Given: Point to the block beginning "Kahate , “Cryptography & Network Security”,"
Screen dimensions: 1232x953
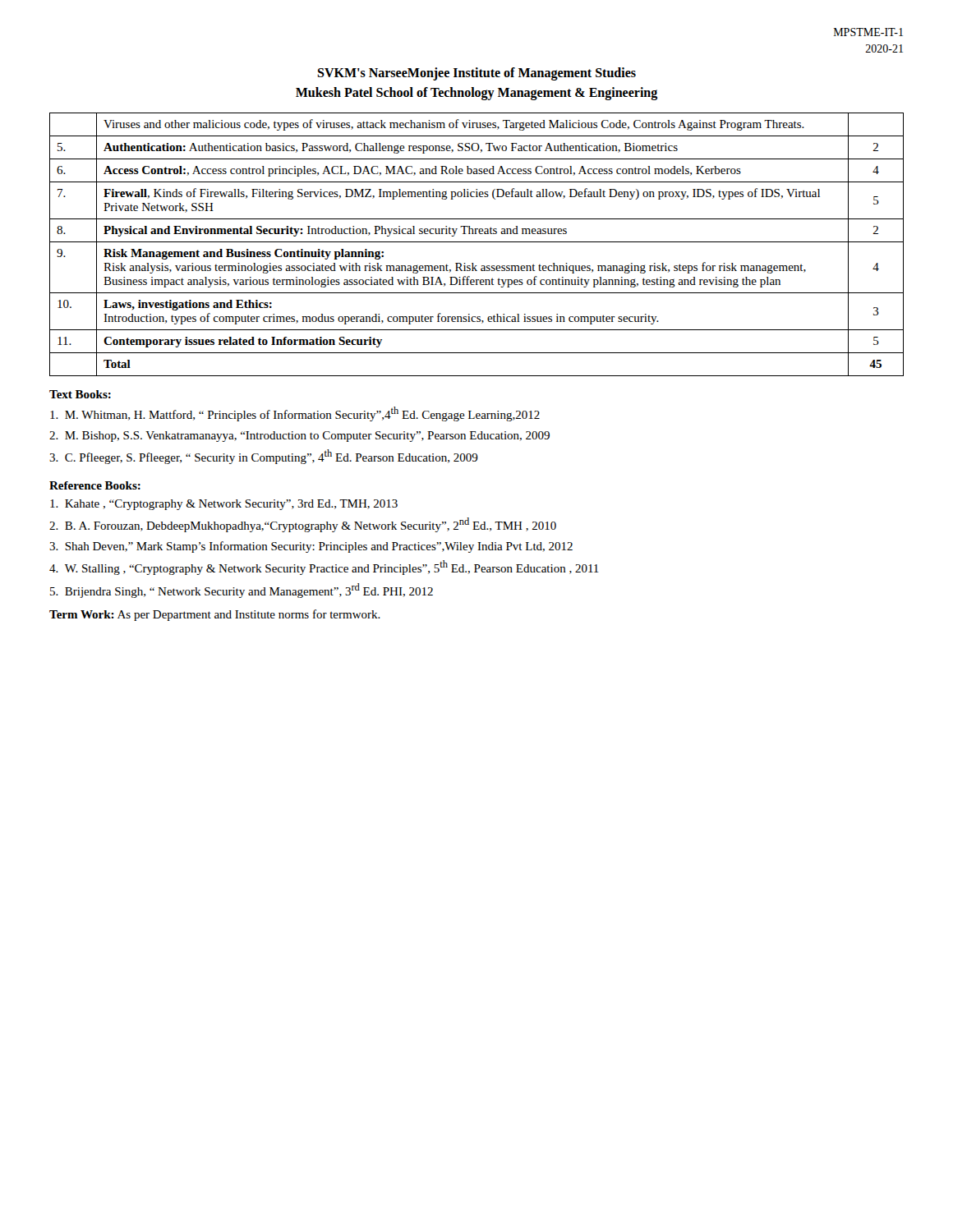Looking at the screenshot, I should (x=224, y=503).
